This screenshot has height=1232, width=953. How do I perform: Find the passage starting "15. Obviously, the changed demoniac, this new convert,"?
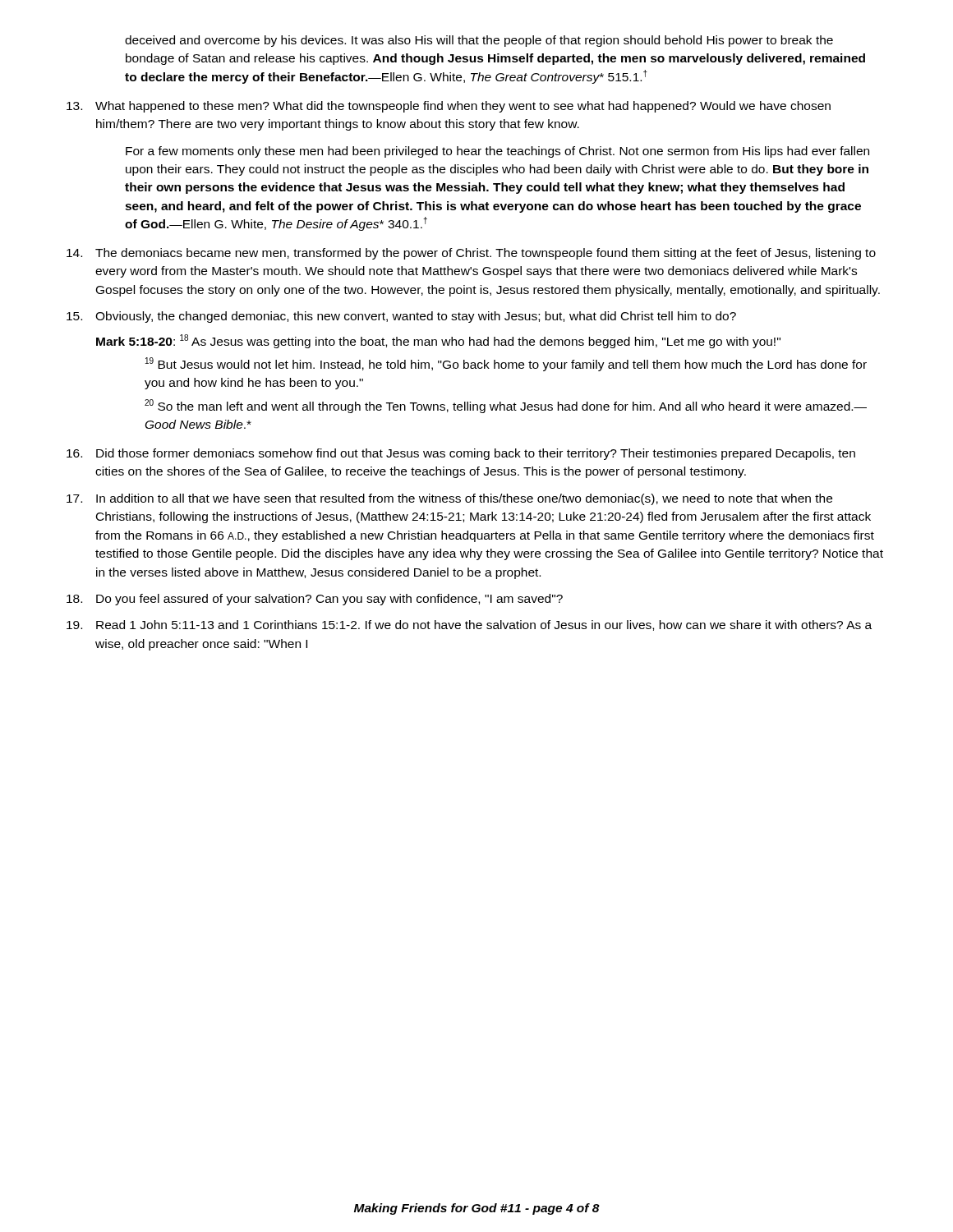point(401,317)
